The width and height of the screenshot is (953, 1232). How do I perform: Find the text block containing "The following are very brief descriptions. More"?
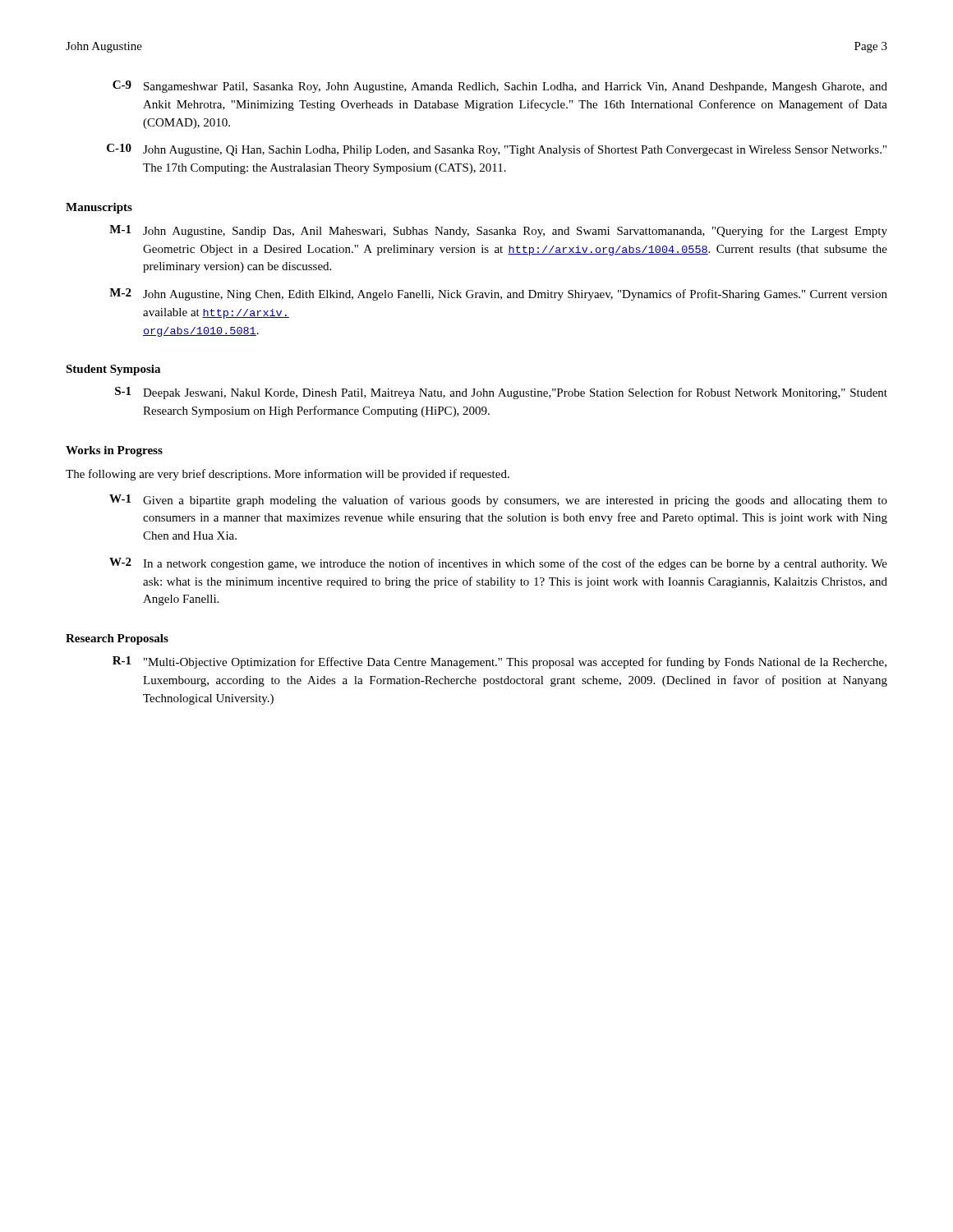[x=288, y=474]
